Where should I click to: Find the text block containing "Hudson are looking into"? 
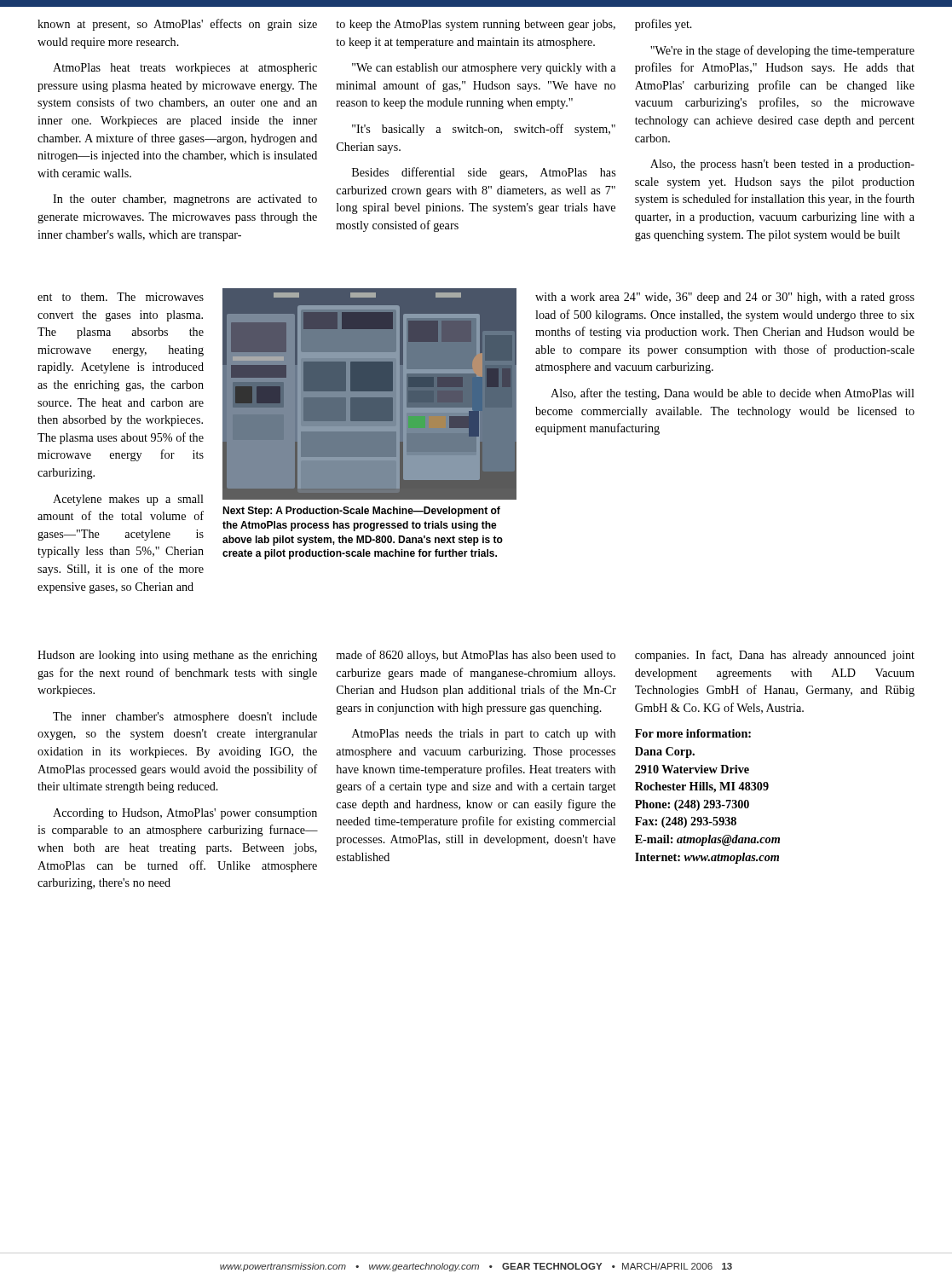(x=177, y=769)
